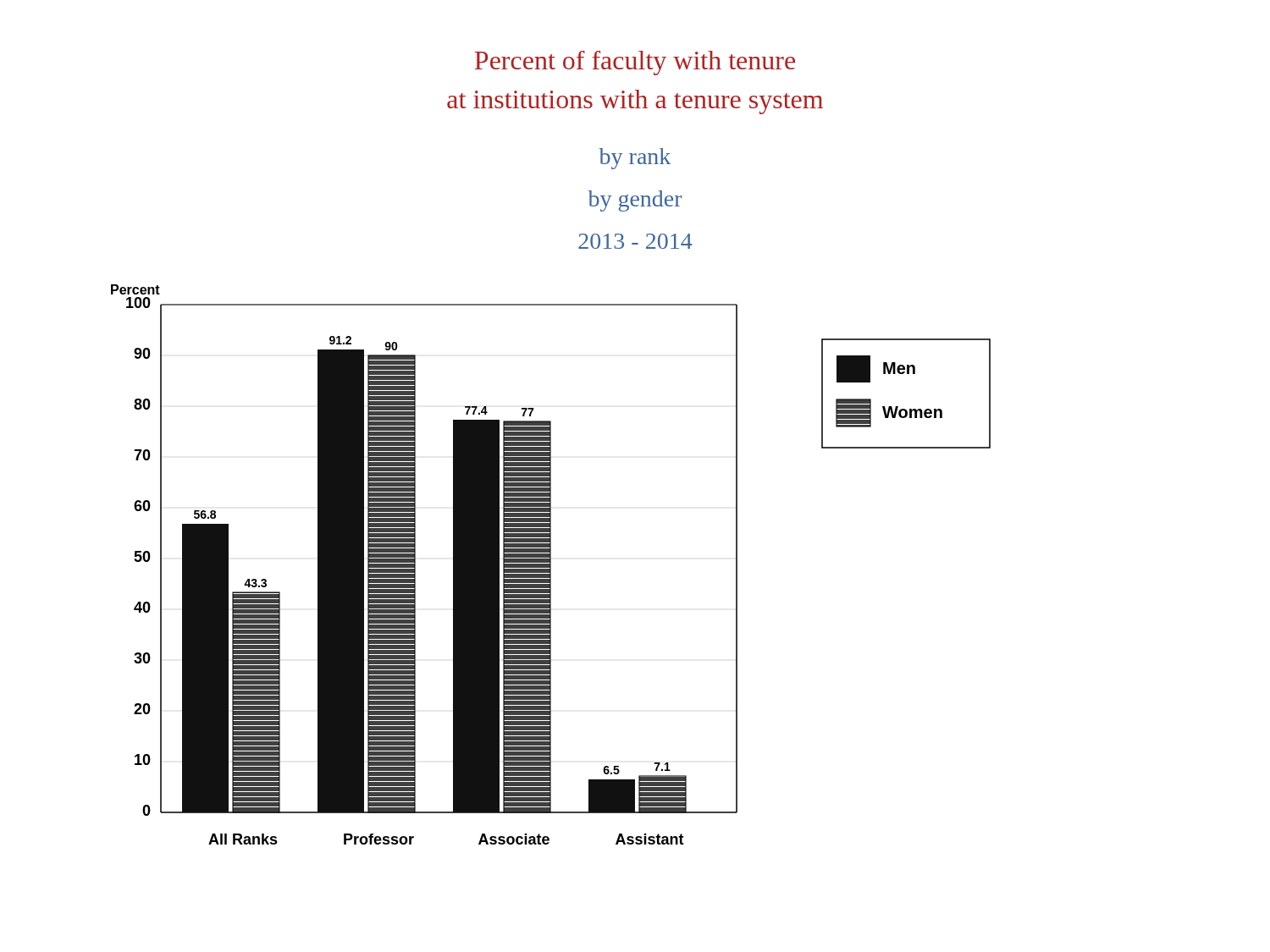Viewport: 1270px width, 952px height.
Task: Click on the infographic
Action: (906, 395)
